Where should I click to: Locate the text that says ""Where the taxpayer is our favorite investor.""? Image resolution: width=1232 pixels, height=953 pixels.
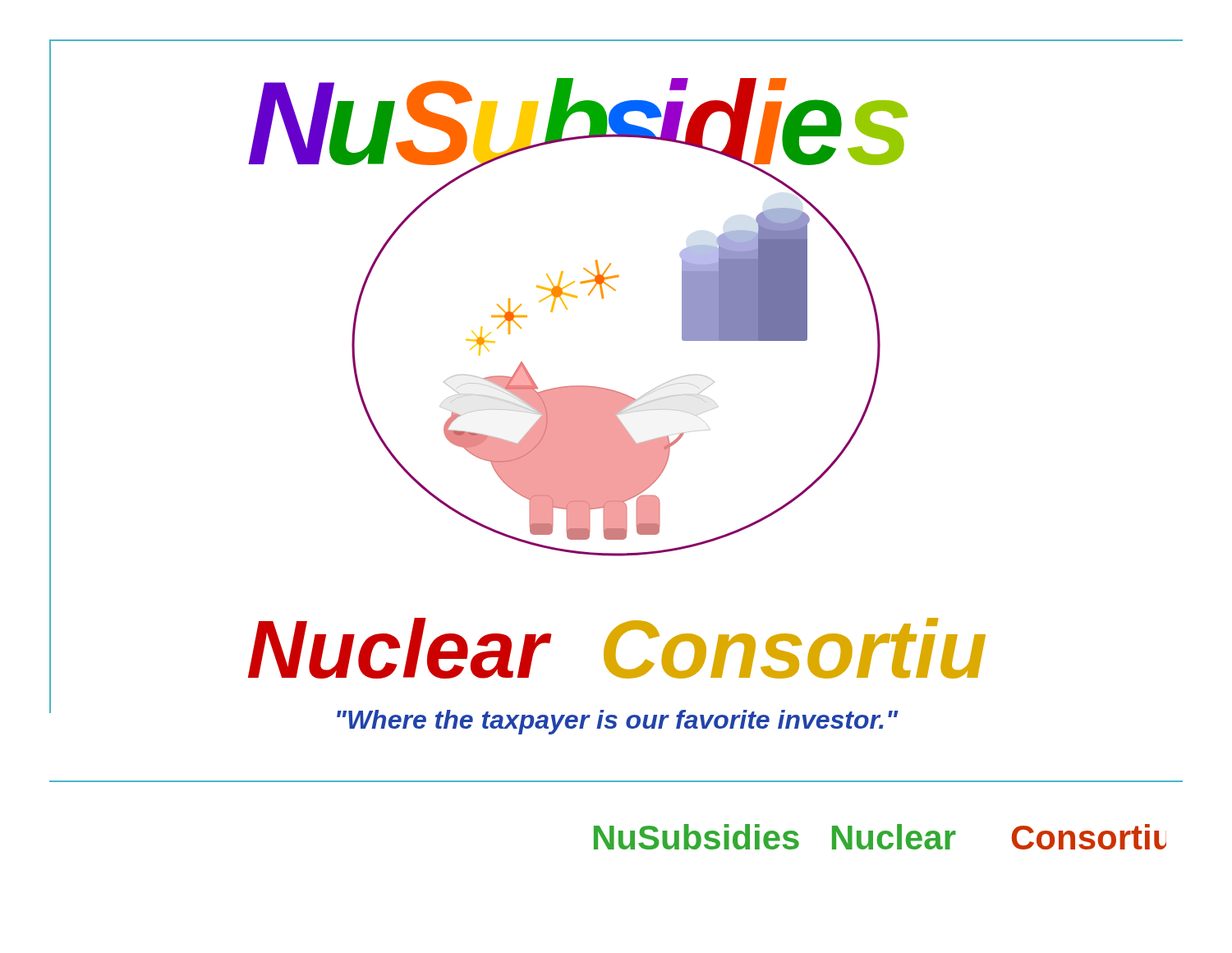616,720
